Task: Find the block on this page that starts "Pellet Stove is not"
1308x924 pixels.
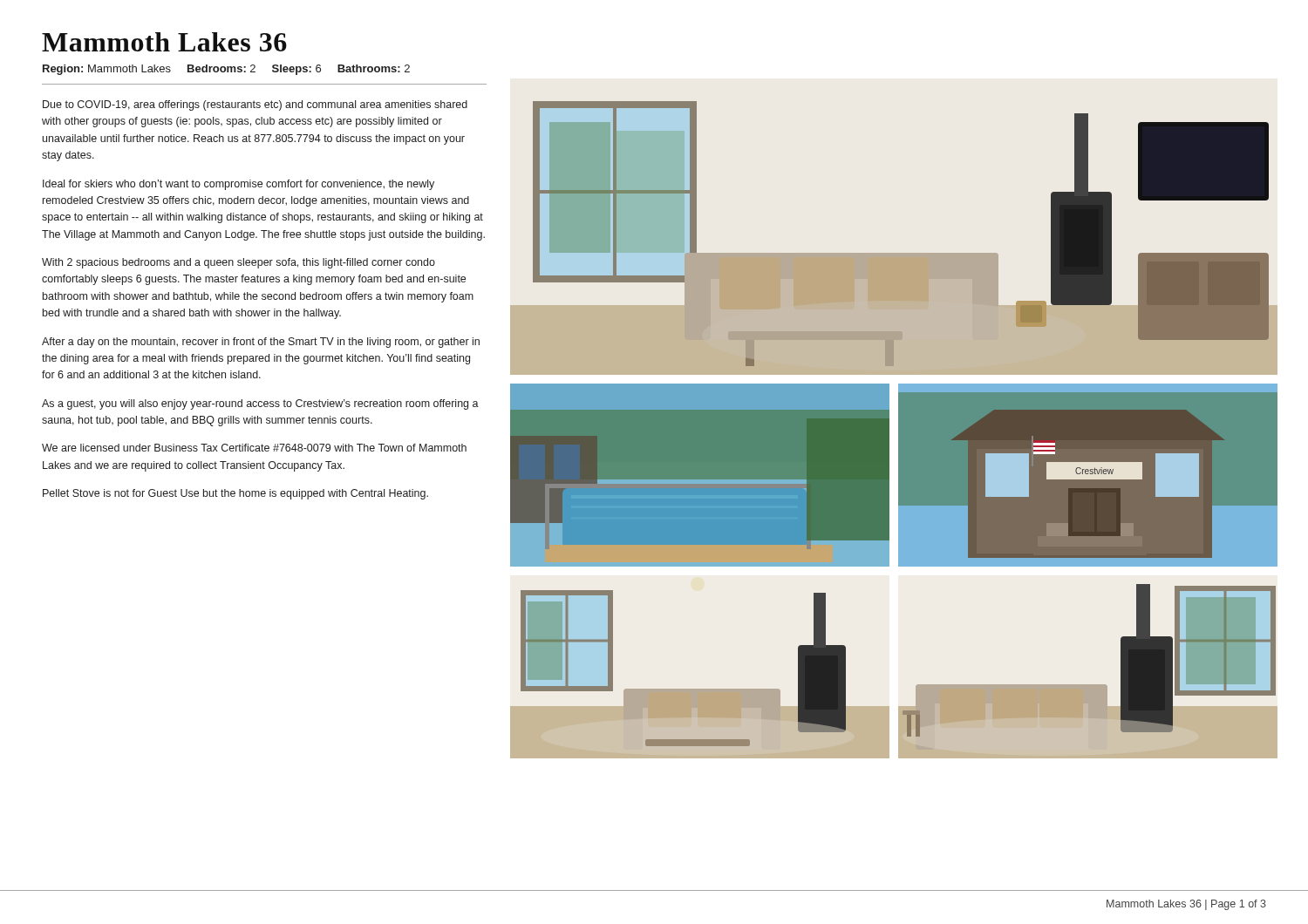Action: [235, 494]
